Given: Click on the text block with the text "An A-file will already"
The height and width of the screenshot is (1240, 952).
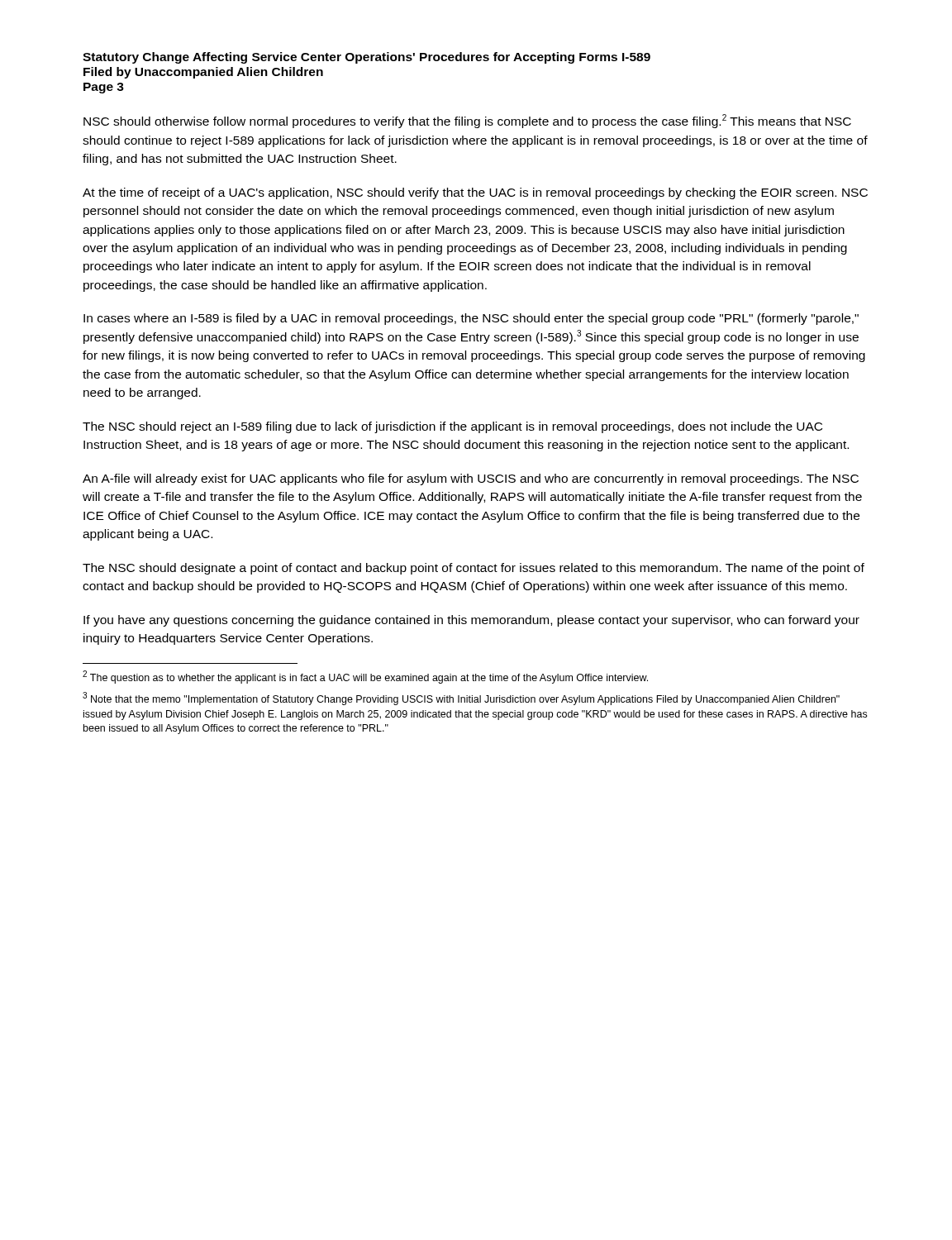Looking at the screenshot, I should [472, 506].
